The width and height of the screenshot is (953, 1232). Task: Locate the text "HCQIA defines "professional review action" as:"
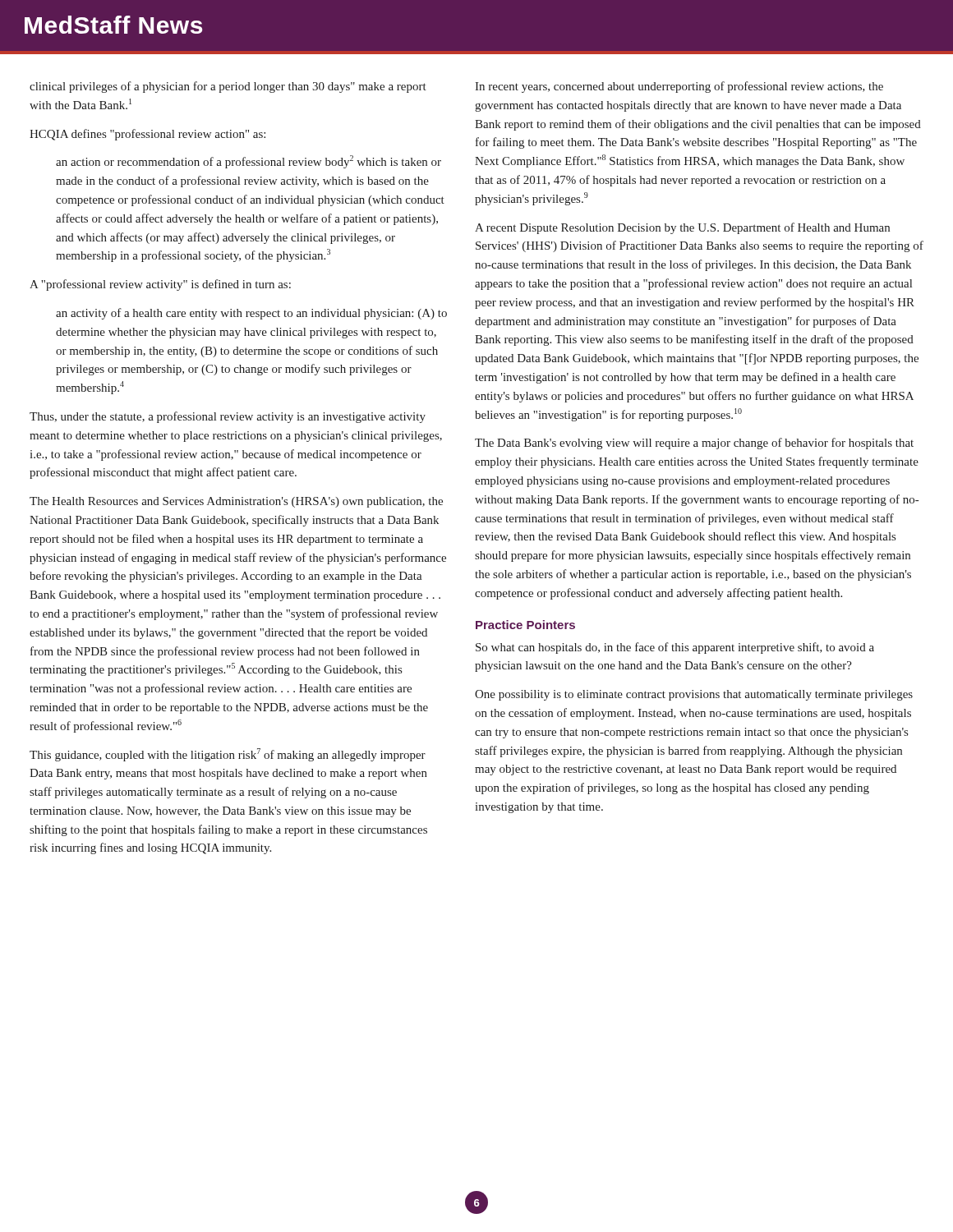[x=239, y=134]
